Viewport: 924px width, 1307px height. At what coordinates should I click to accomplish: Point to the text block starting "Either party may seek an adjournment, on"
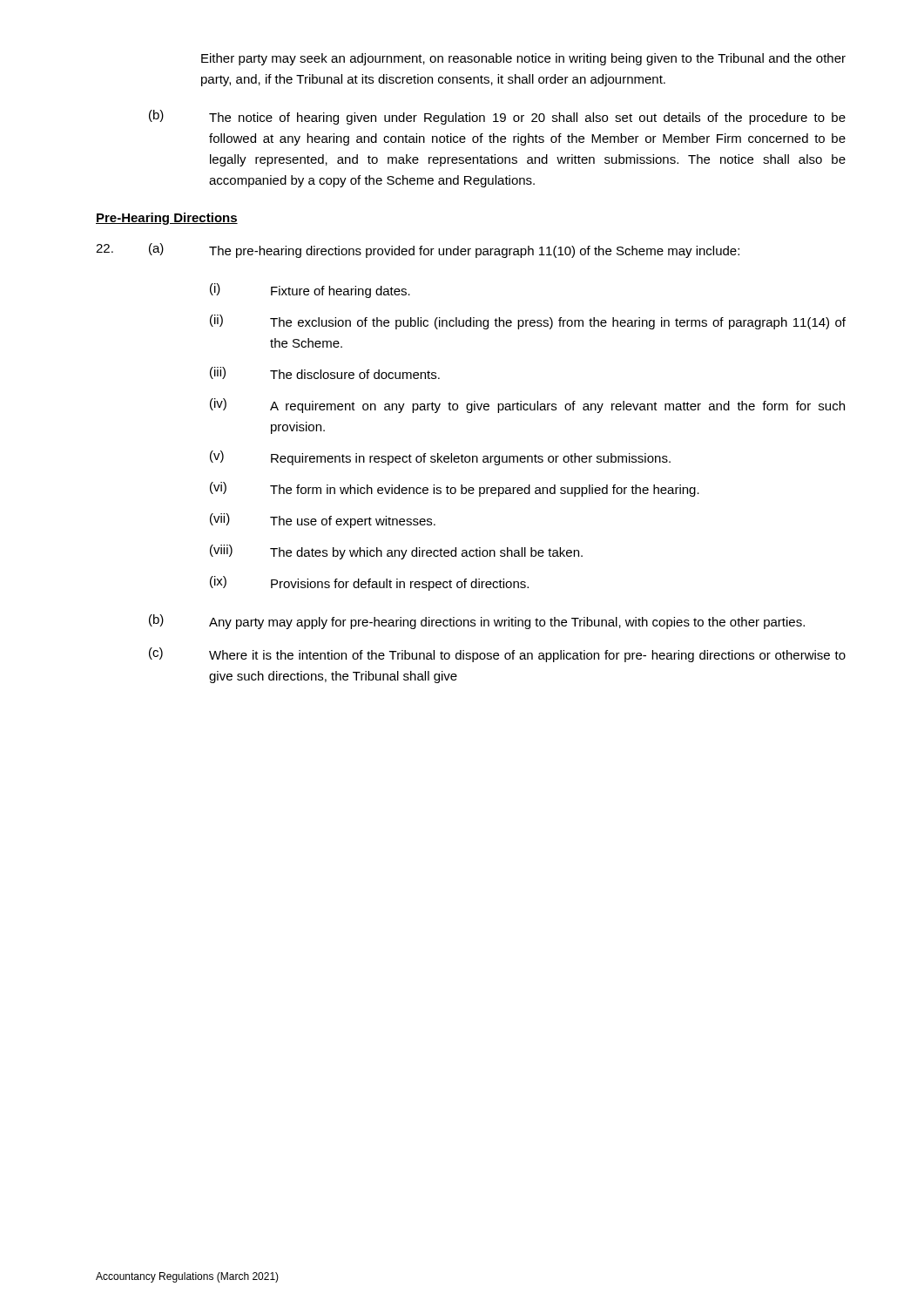pos(523,69)
